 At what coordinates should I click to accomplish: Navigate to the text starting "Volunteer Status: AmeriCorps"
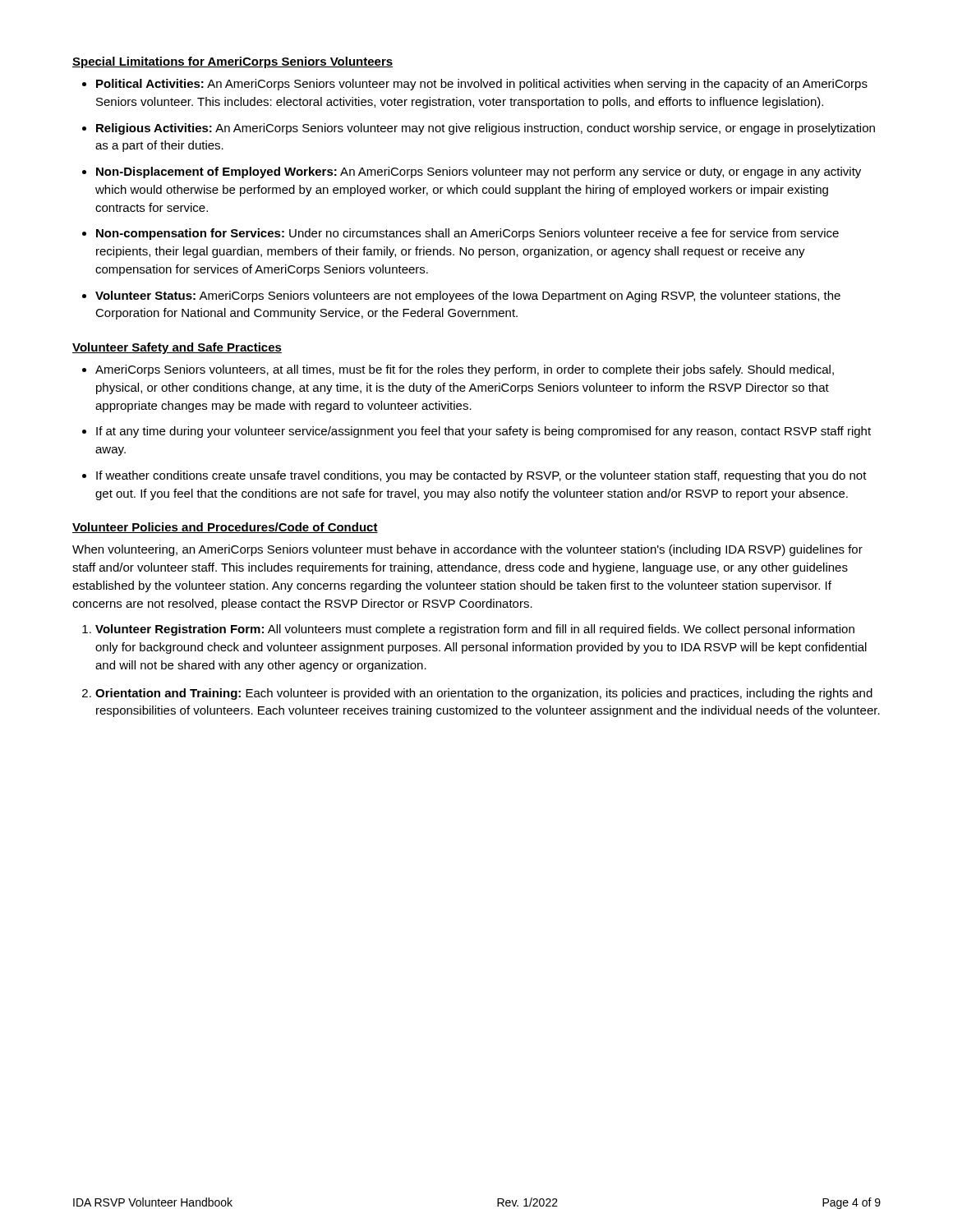point(468,304)
